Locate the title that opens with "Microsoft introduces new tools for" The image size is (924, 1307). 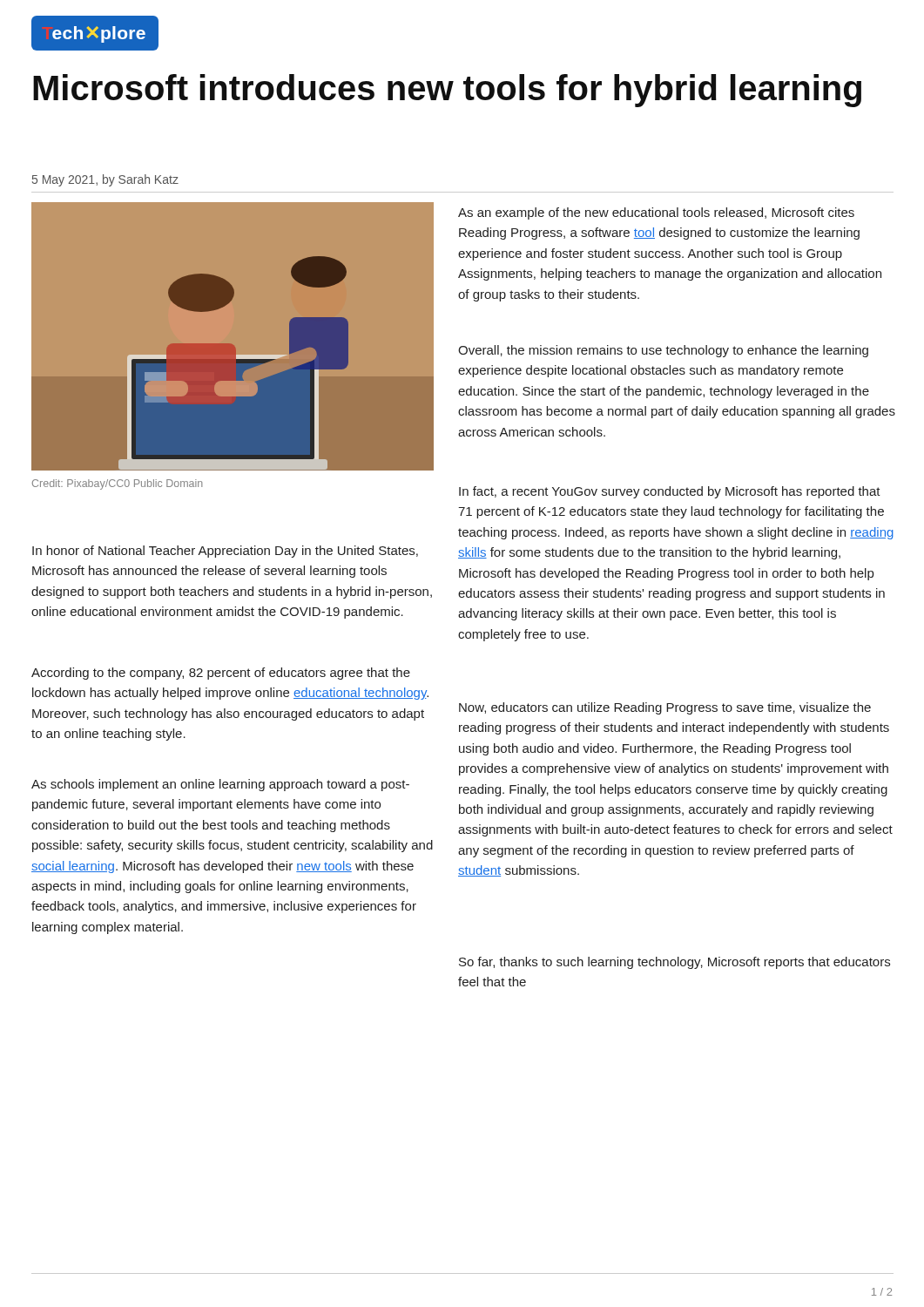[460, 89]
